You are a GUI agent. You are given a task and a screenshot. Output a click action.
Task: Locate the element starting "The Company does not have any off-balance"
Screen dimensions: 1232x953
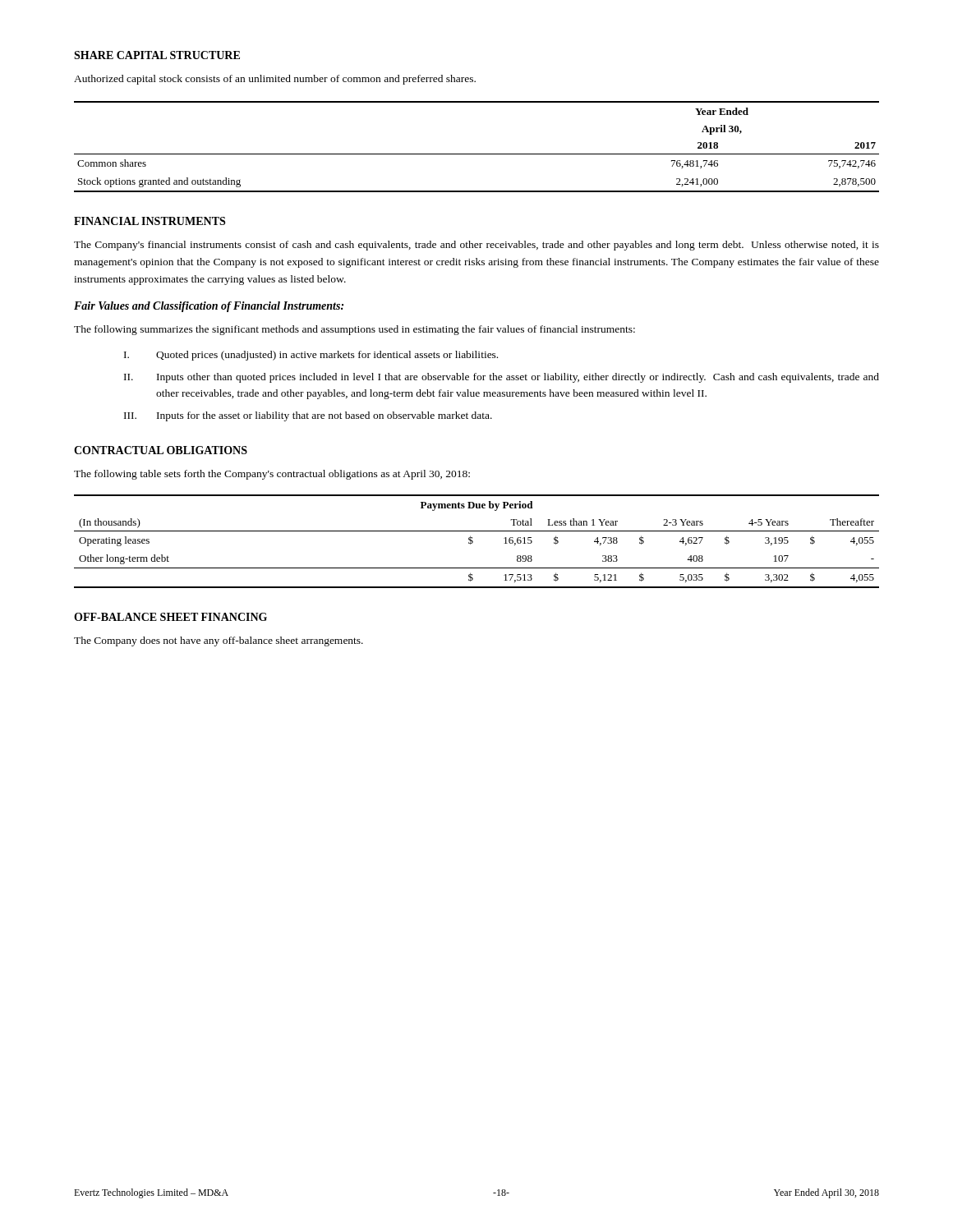219,640
